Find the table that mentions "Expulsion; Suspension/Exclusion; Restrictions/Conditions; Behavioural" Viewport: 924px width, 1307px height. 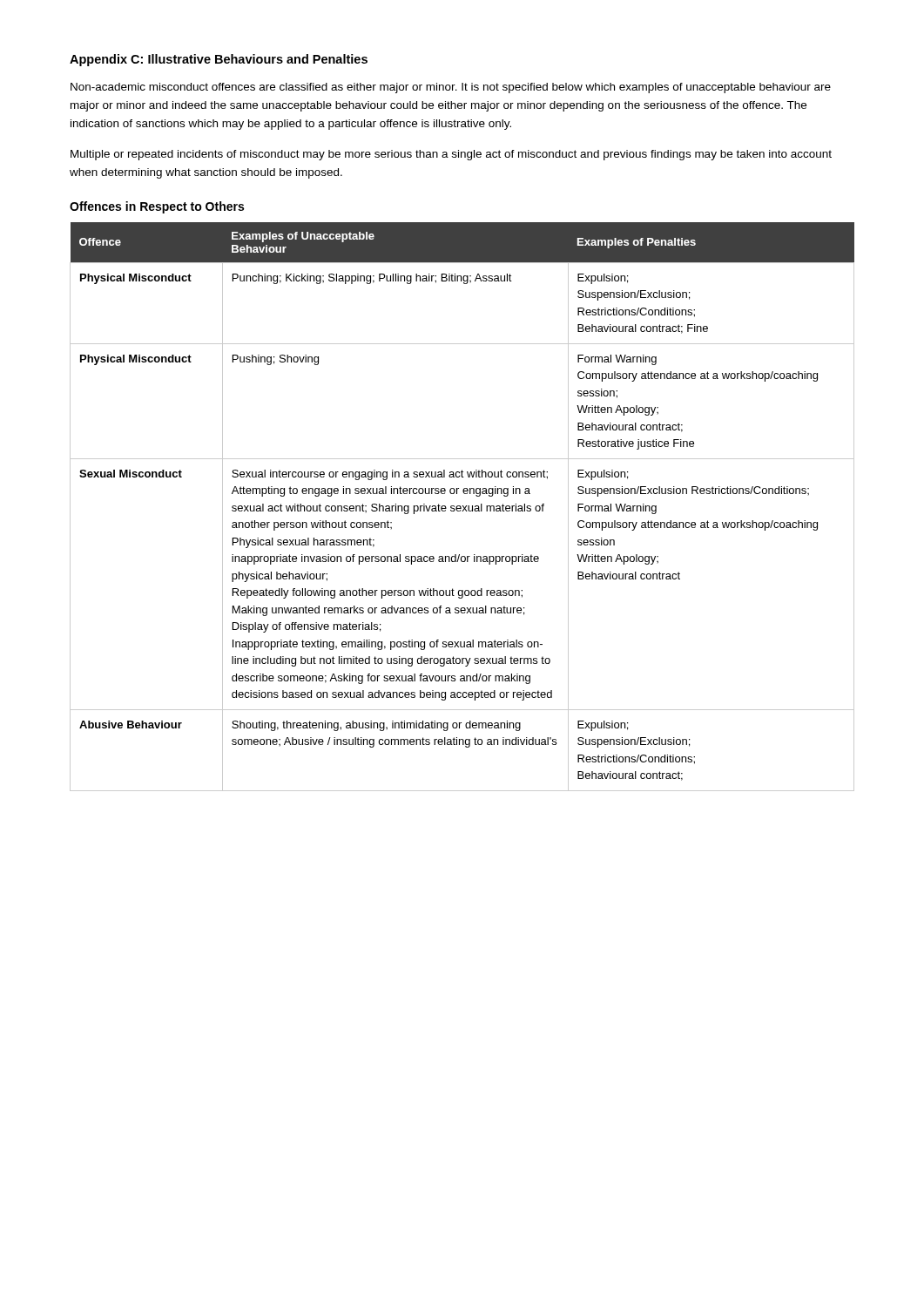(x=462, y=506)
